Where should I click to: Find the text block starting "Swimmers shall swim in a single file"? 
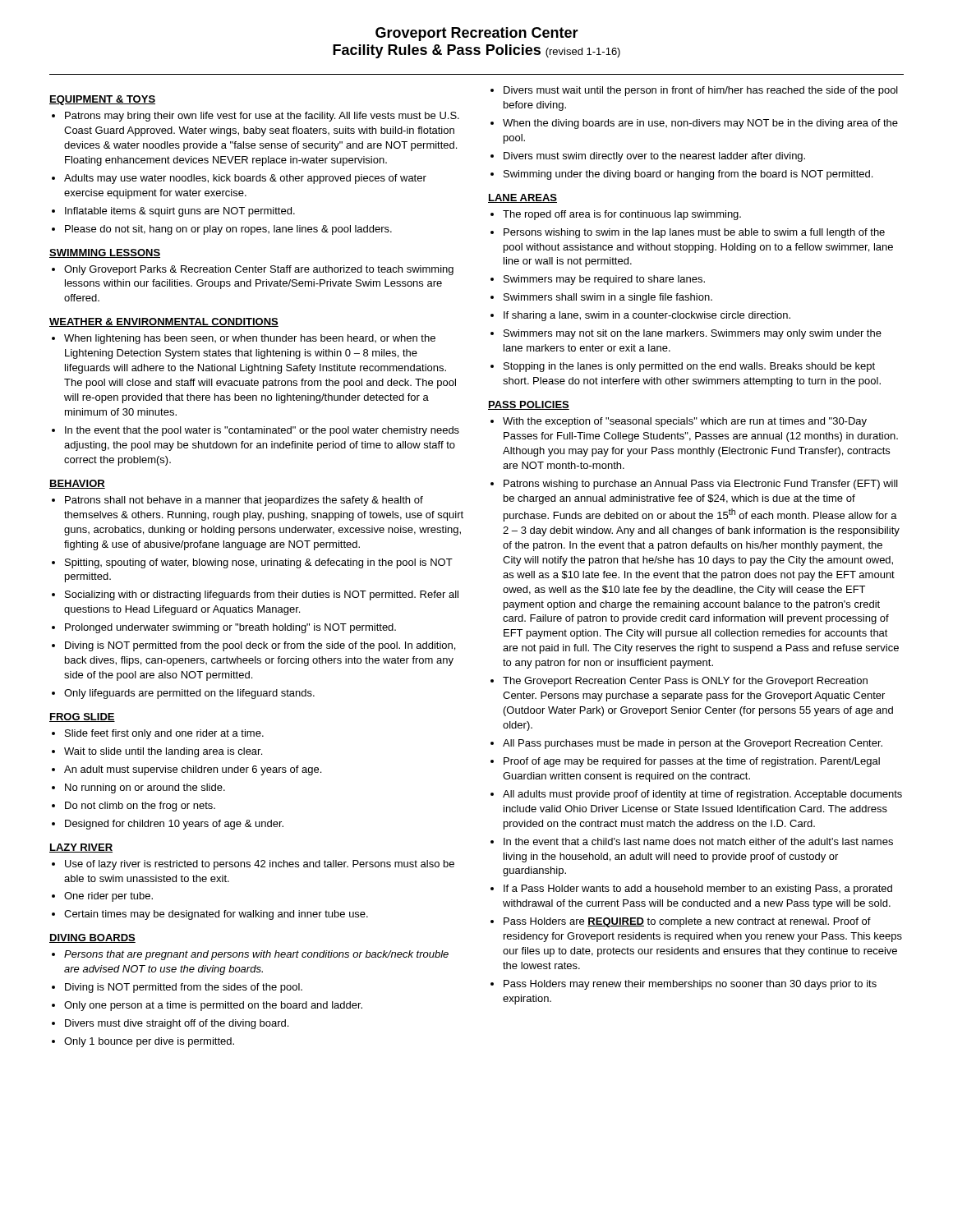coord(608,297)
